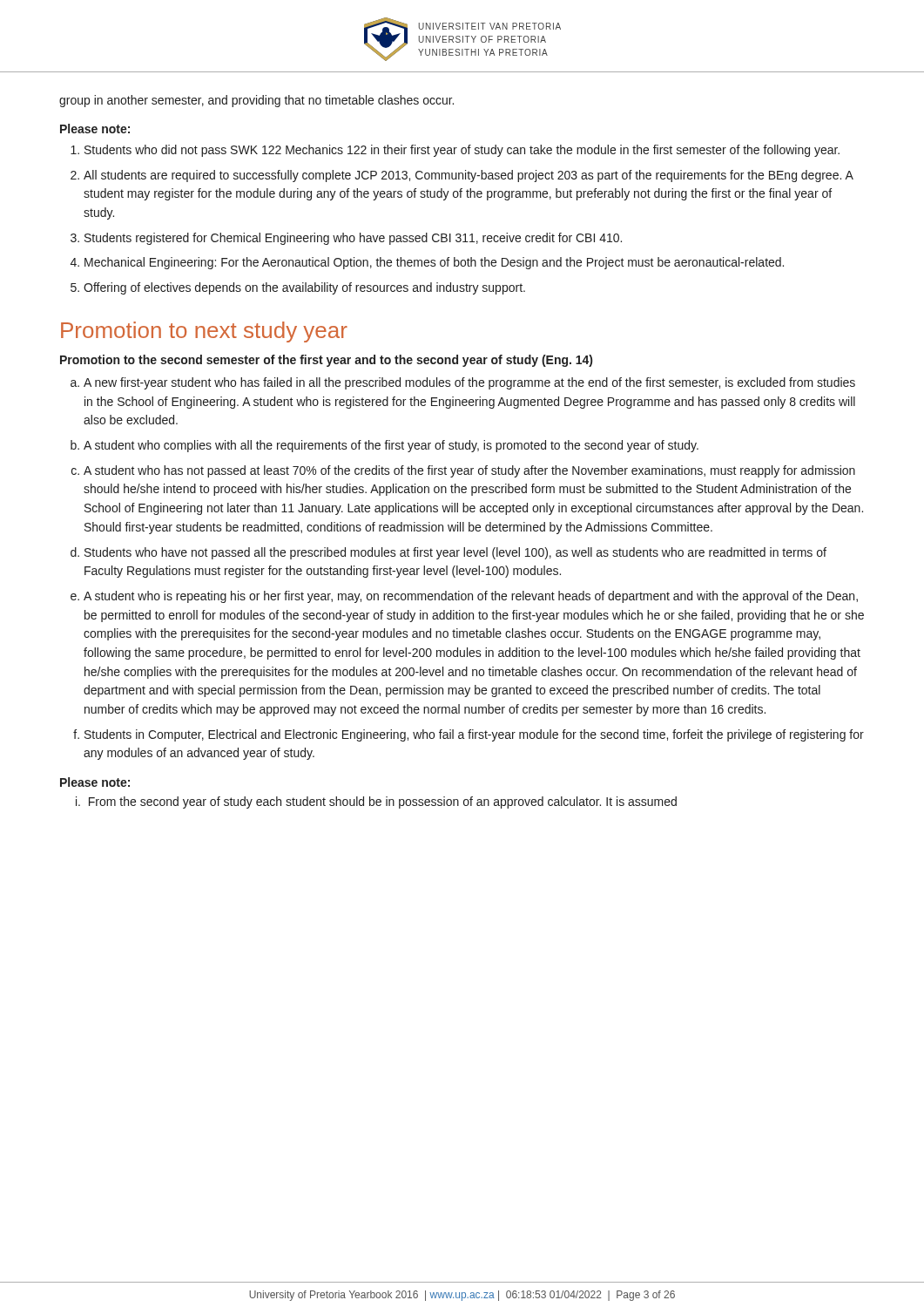The height and width of the screenshot is (1307, 924).
Task: Select the list item that reads "Students in Computer, Electrical and Electronic"
Action: click(x=474, y=744)
